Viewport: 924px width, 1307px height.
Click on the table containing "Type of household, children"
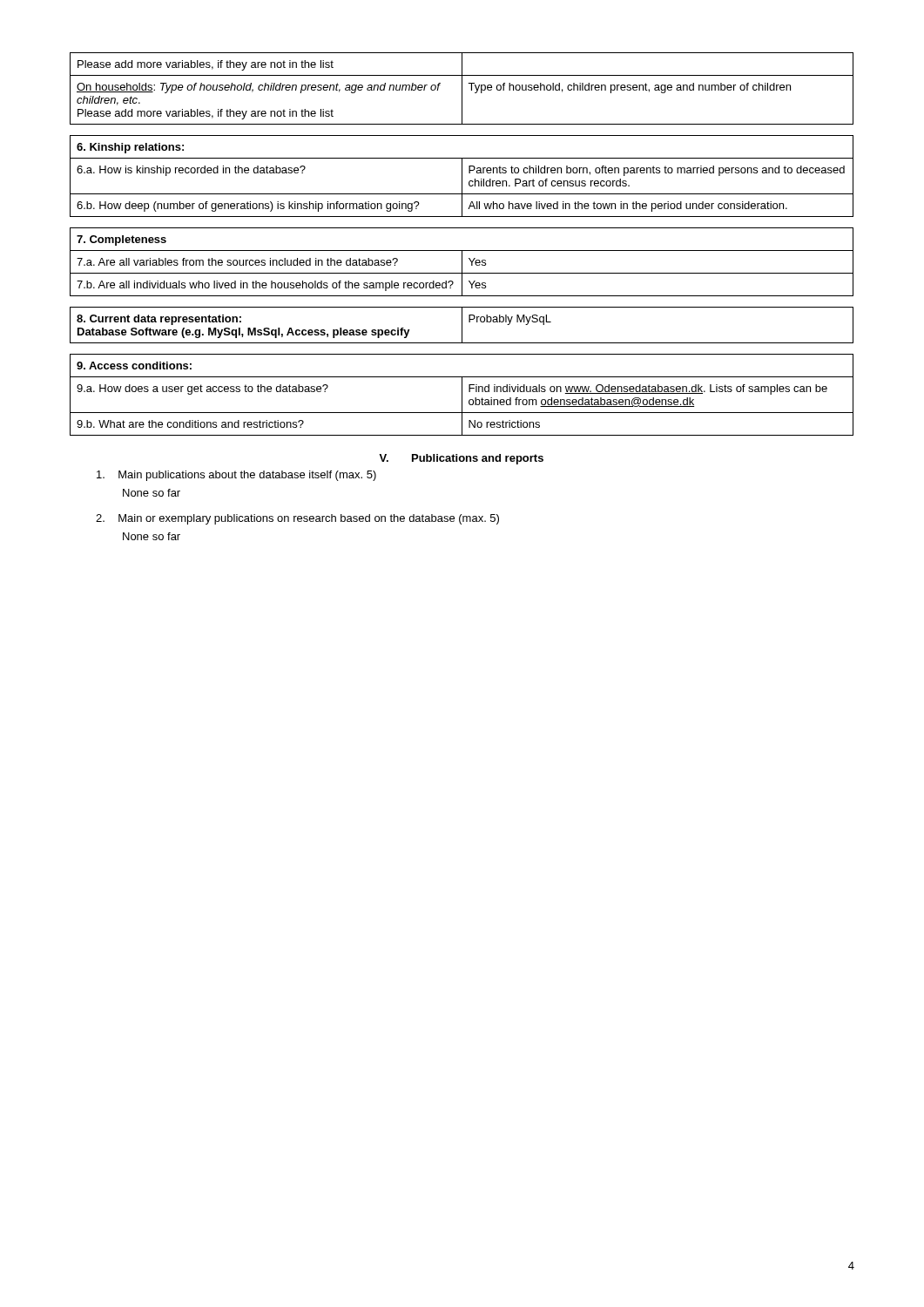point(462,88)
